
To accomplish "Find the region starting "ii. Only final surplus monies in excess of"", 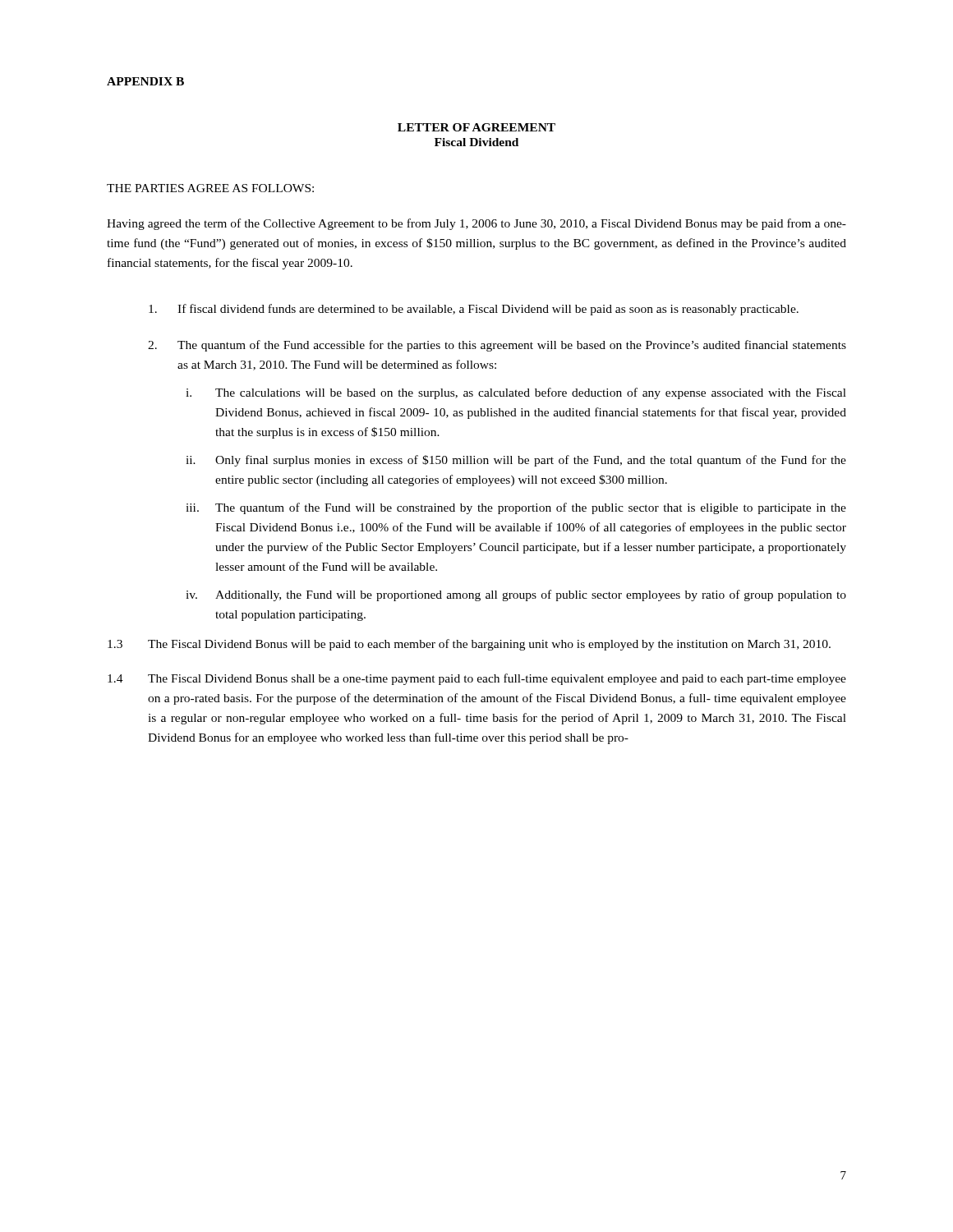I will [x=516, y=470].
